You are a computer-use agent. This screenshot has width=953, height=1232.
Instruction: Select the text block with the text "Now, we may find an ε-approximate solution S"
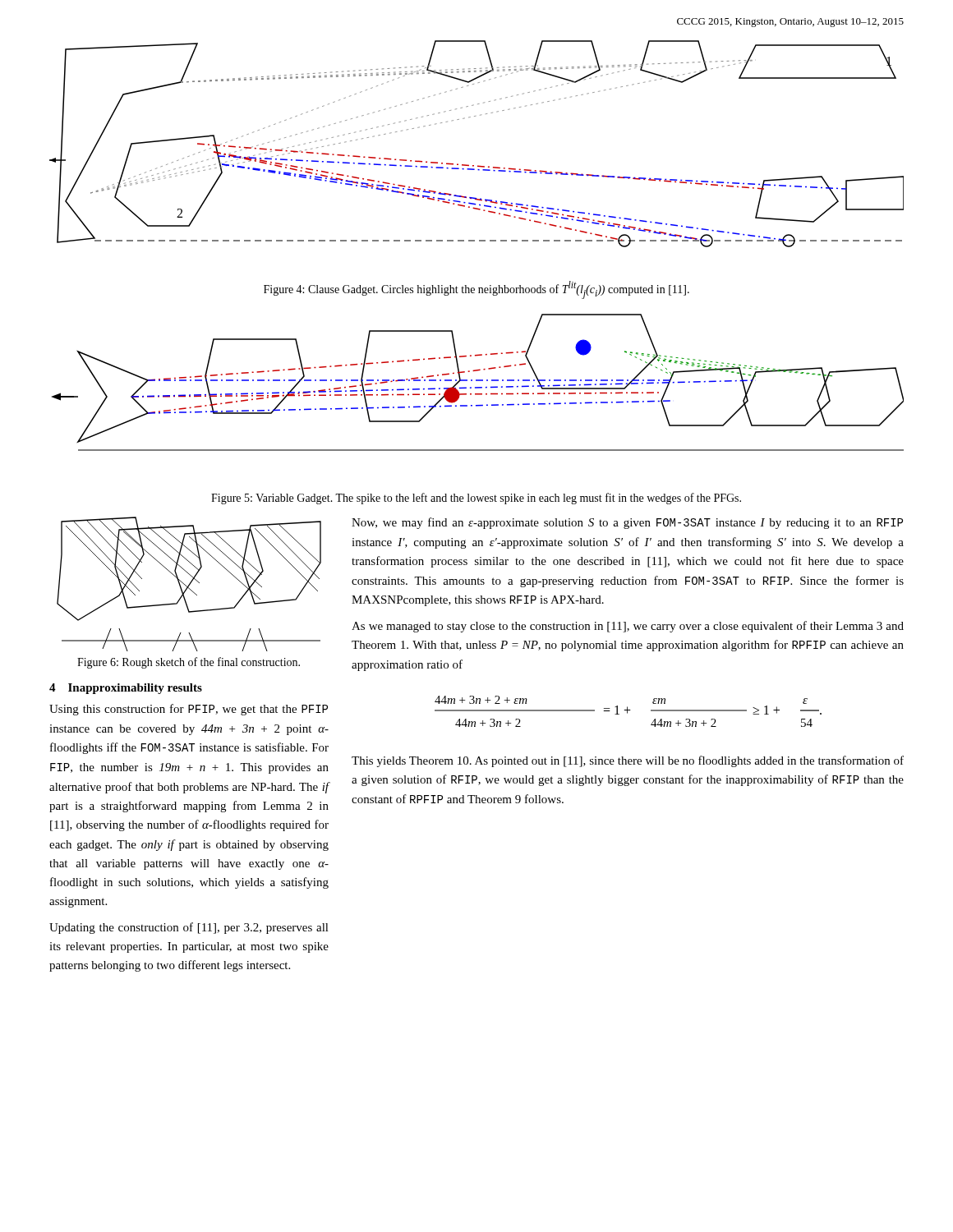pyautogui.click(x=628, y=562)
